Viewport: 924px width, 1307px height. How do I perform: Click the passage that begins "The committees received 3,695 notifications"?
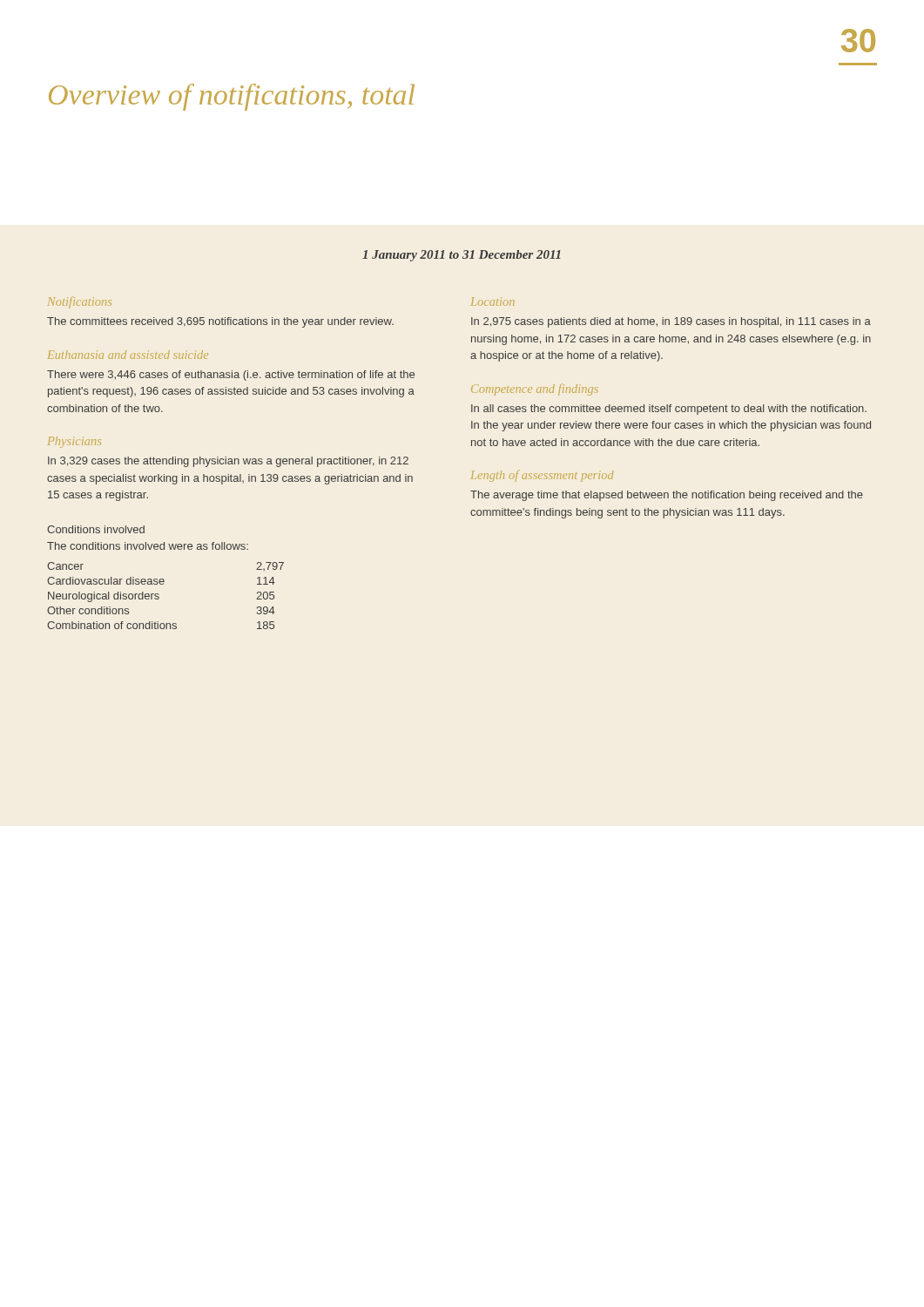(x=221, y=321)
